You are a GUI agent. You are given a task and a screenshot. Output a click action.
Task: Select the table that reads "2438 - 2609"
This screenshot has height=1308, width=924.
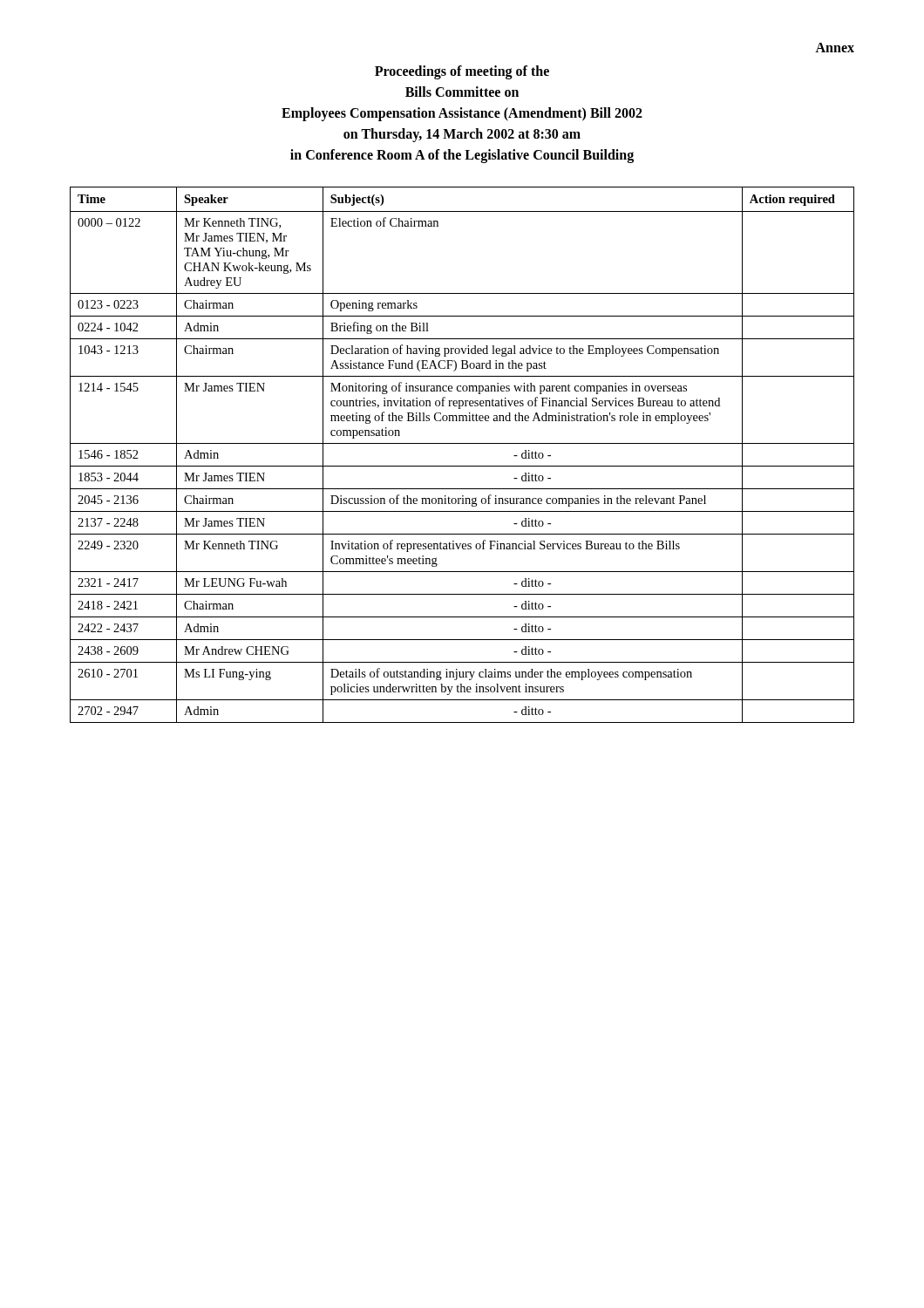point(462,455)
